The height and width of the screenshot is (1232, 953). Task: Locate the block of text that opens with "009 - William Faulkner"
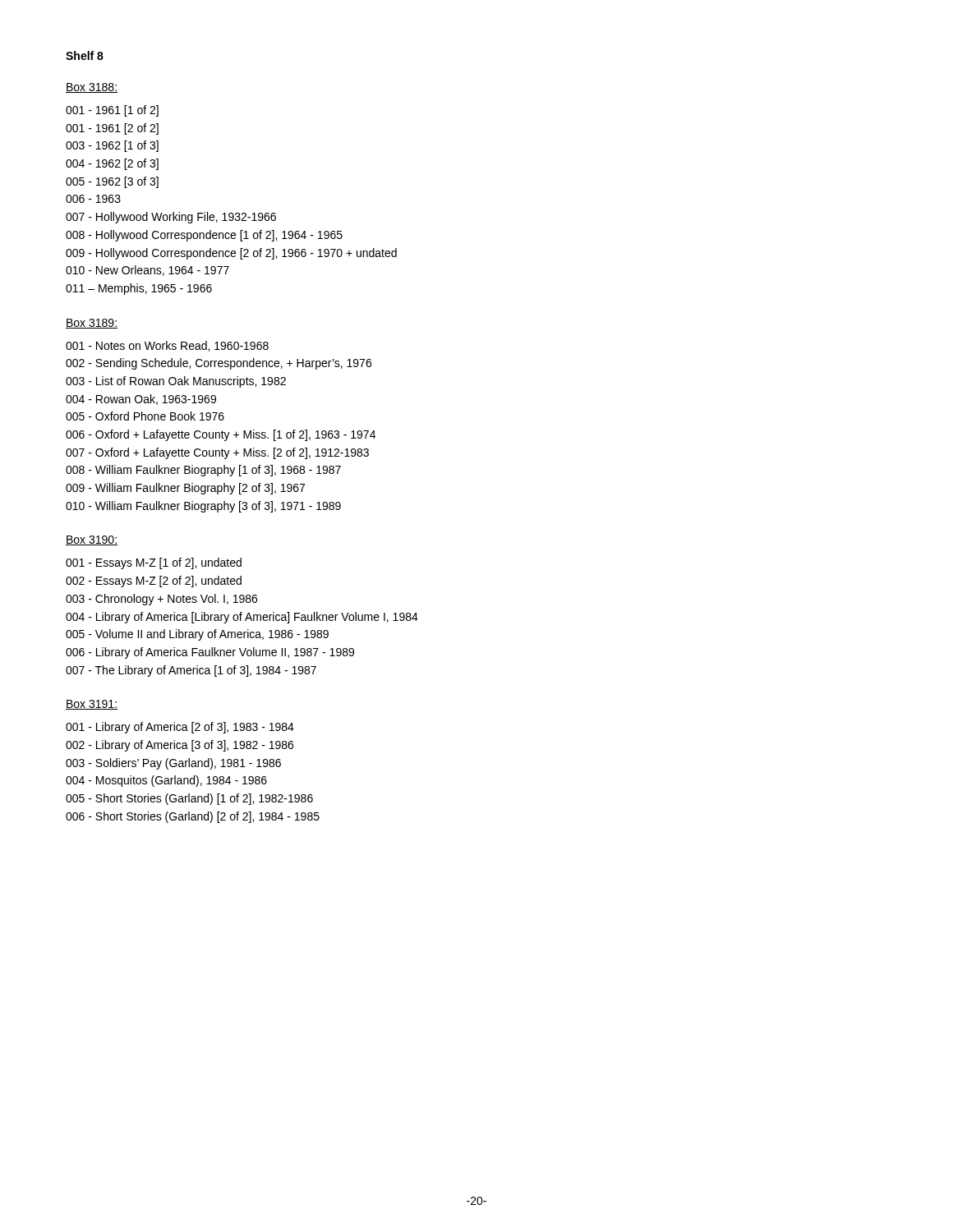186,488
